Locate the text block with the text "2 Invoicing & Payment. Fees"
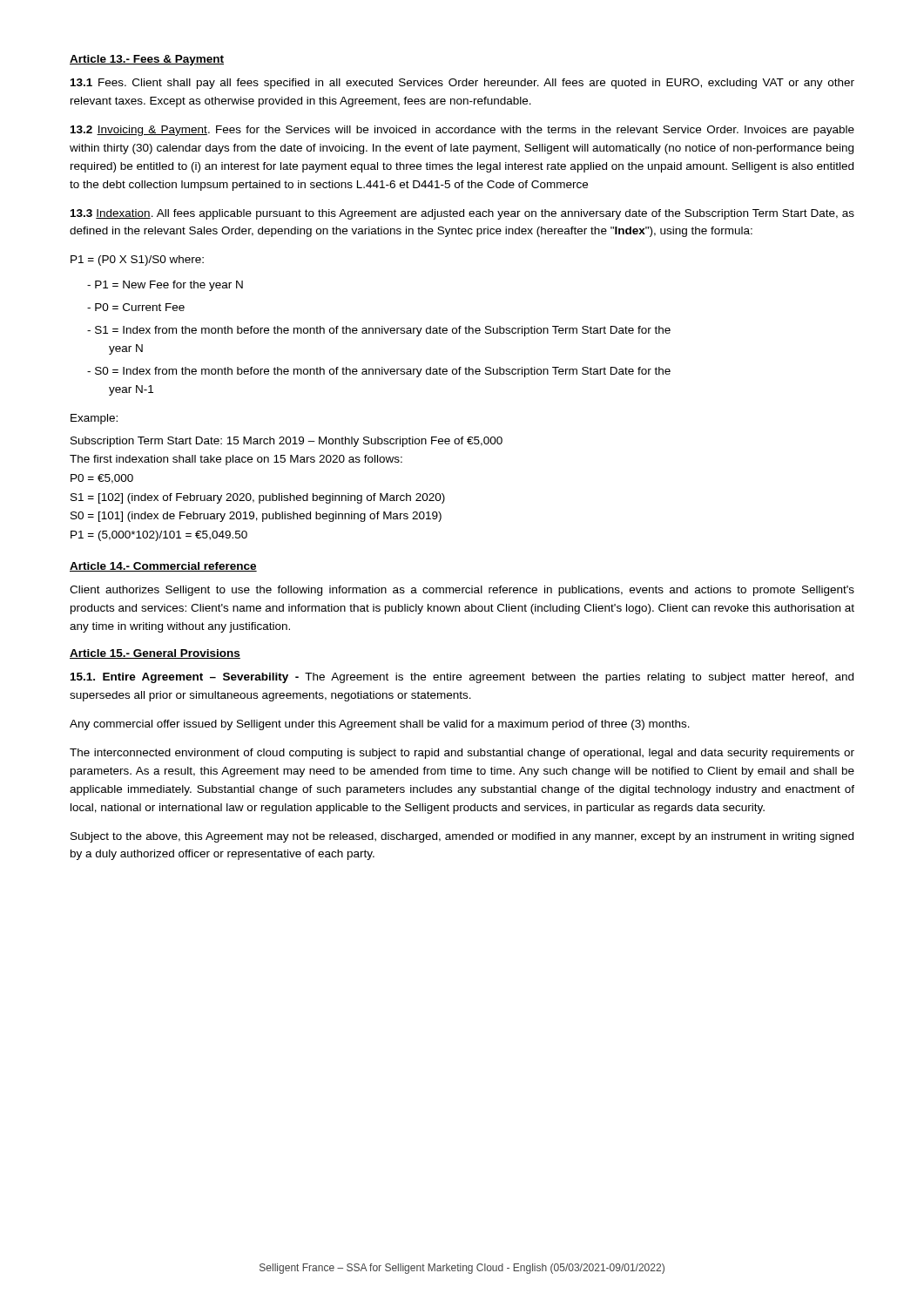 tap(462, 157)
